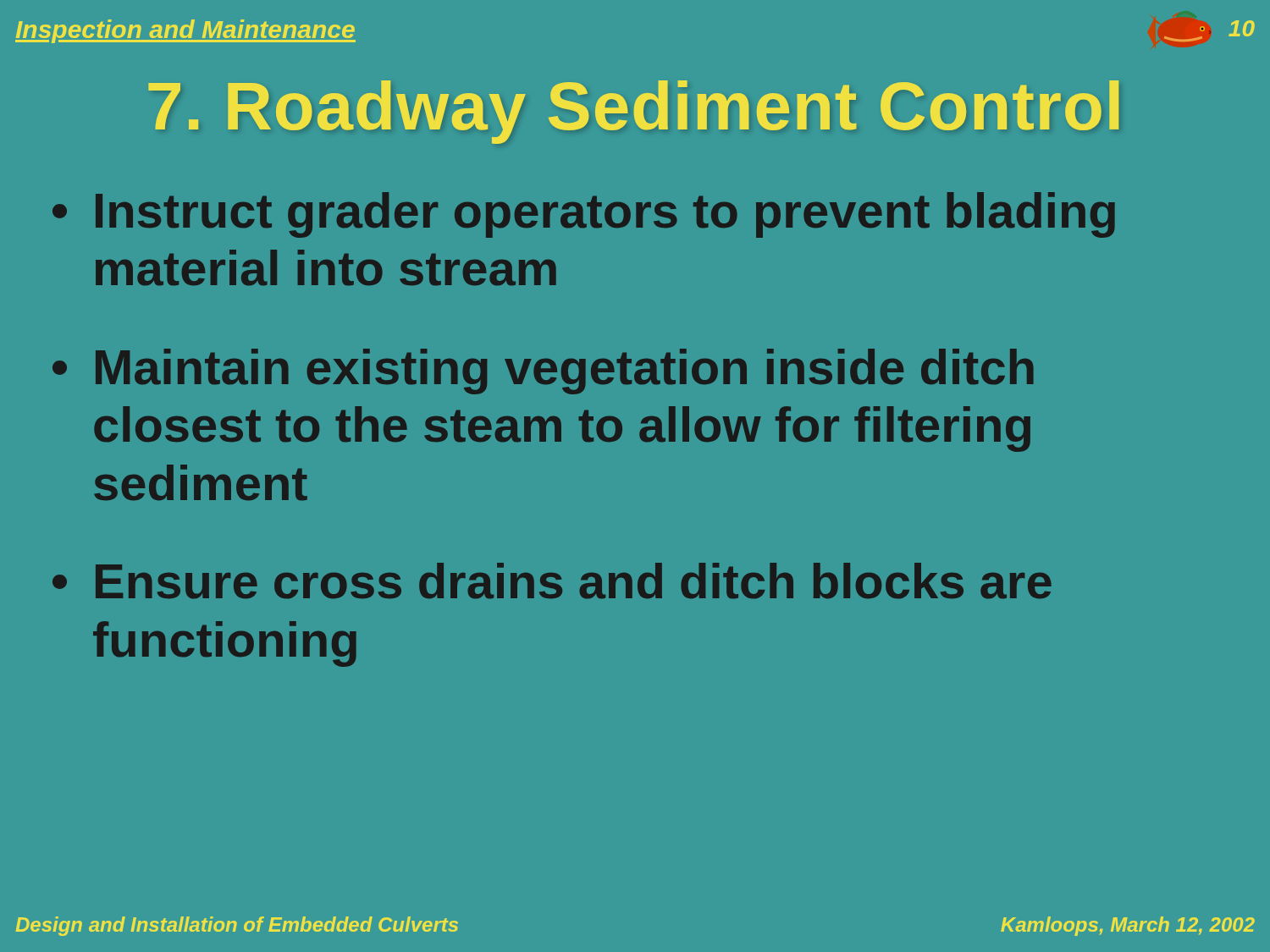Where is the passage that starts "• Ensure cross"?
The height and width of the screenshot is (952, 1270).
pos(635,611)
